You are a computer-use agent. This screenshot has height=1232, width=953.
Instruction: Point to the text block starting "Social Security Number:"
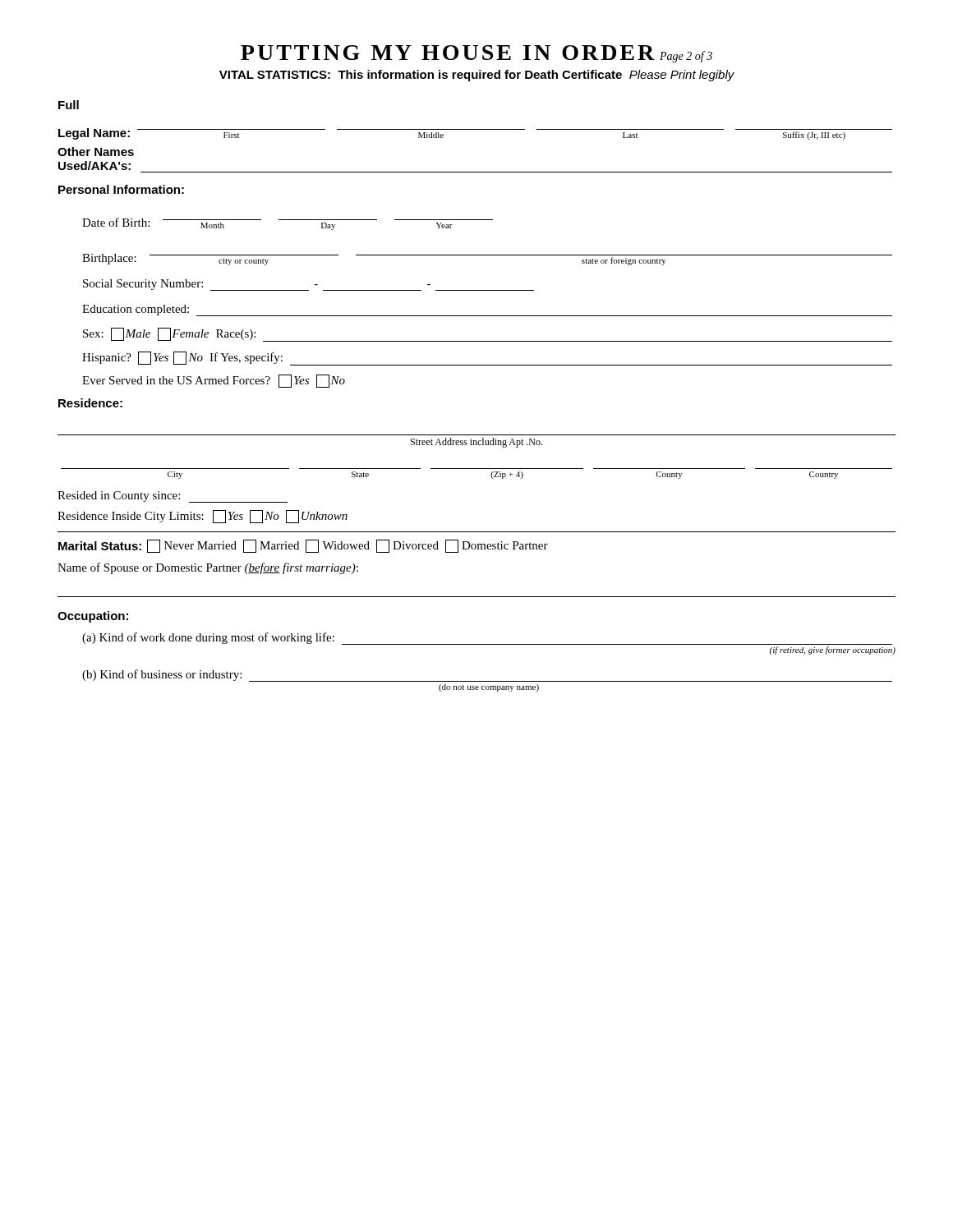tap(308, 283)
